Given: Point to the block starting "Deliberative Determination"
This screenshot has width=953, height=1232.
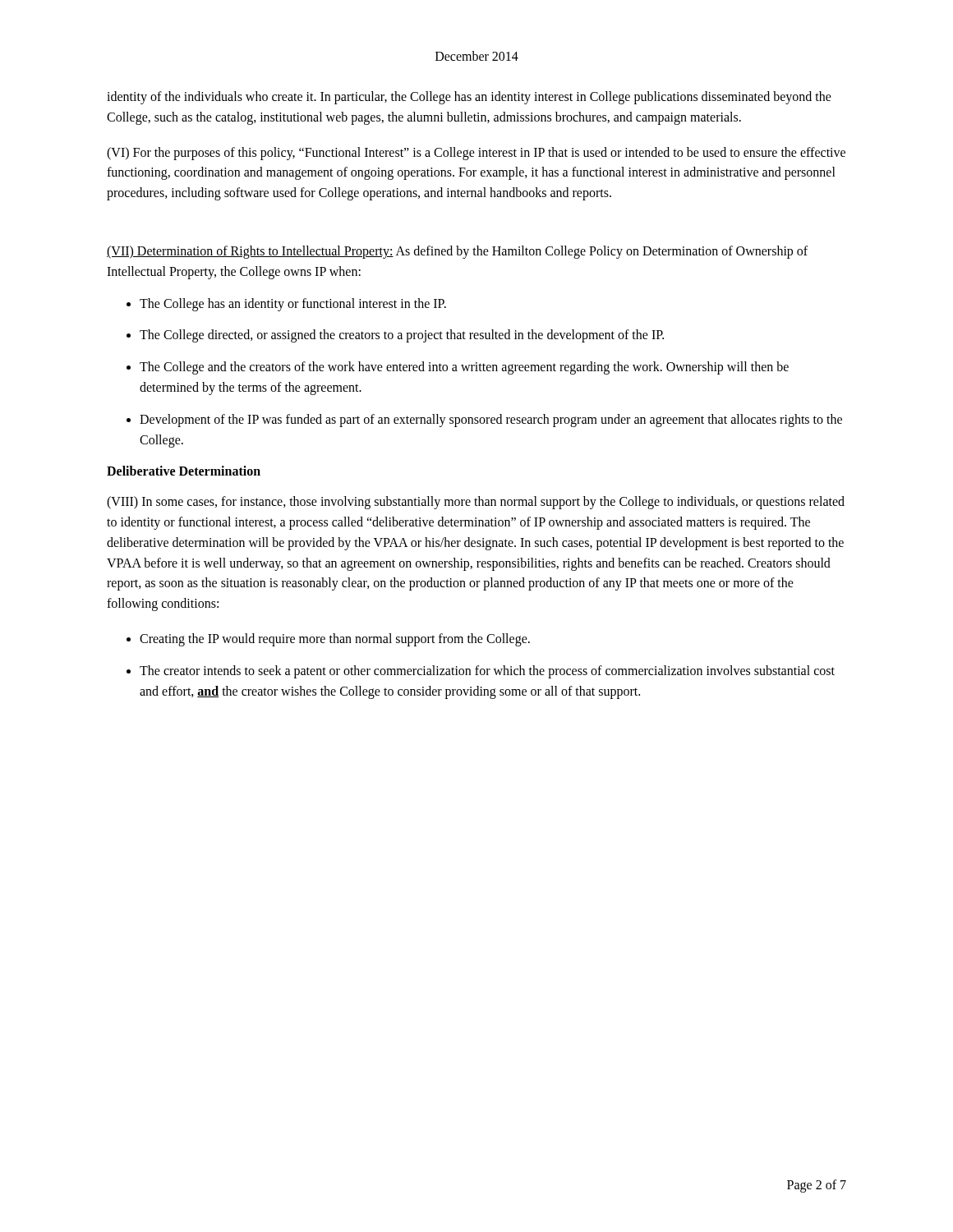Looking at the screenshot, I should [184, 471].
